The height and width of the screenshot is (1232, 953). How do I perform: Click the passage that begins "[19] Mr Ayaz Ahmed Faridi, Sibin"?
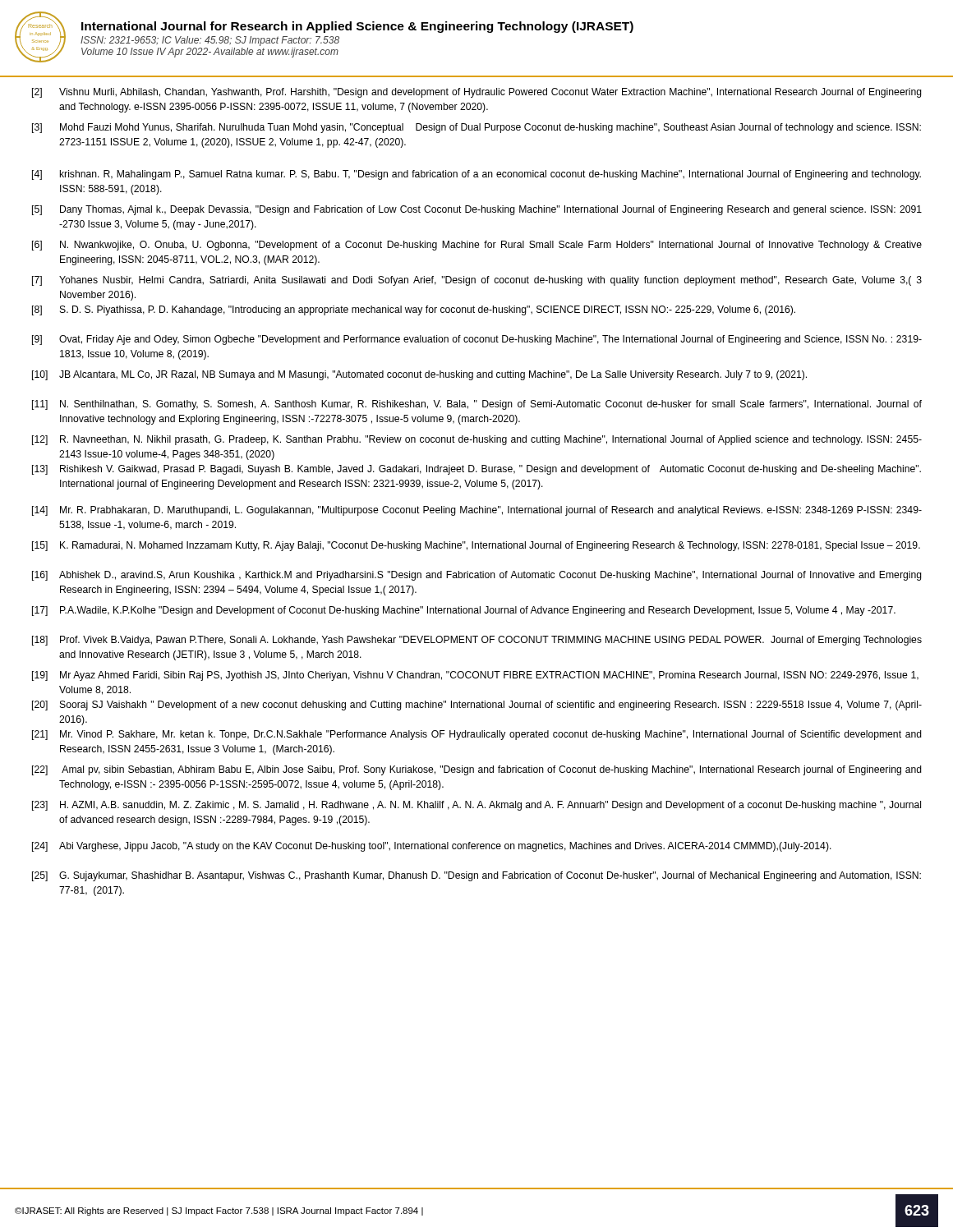(x=476, y=683)
